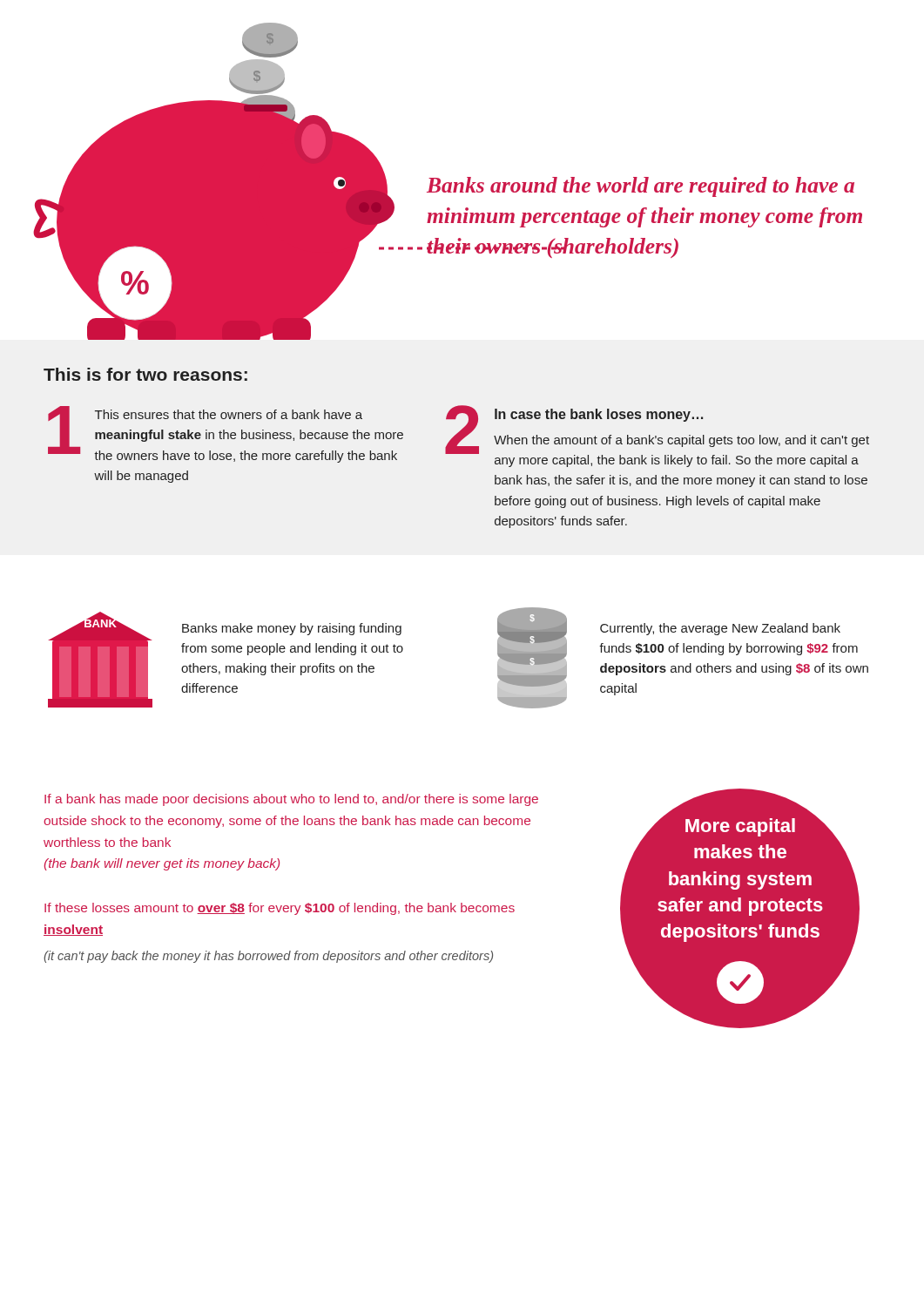Locate the section header containing "This is for"
The image size is (924, 1307).
click(x=146, y=374)
